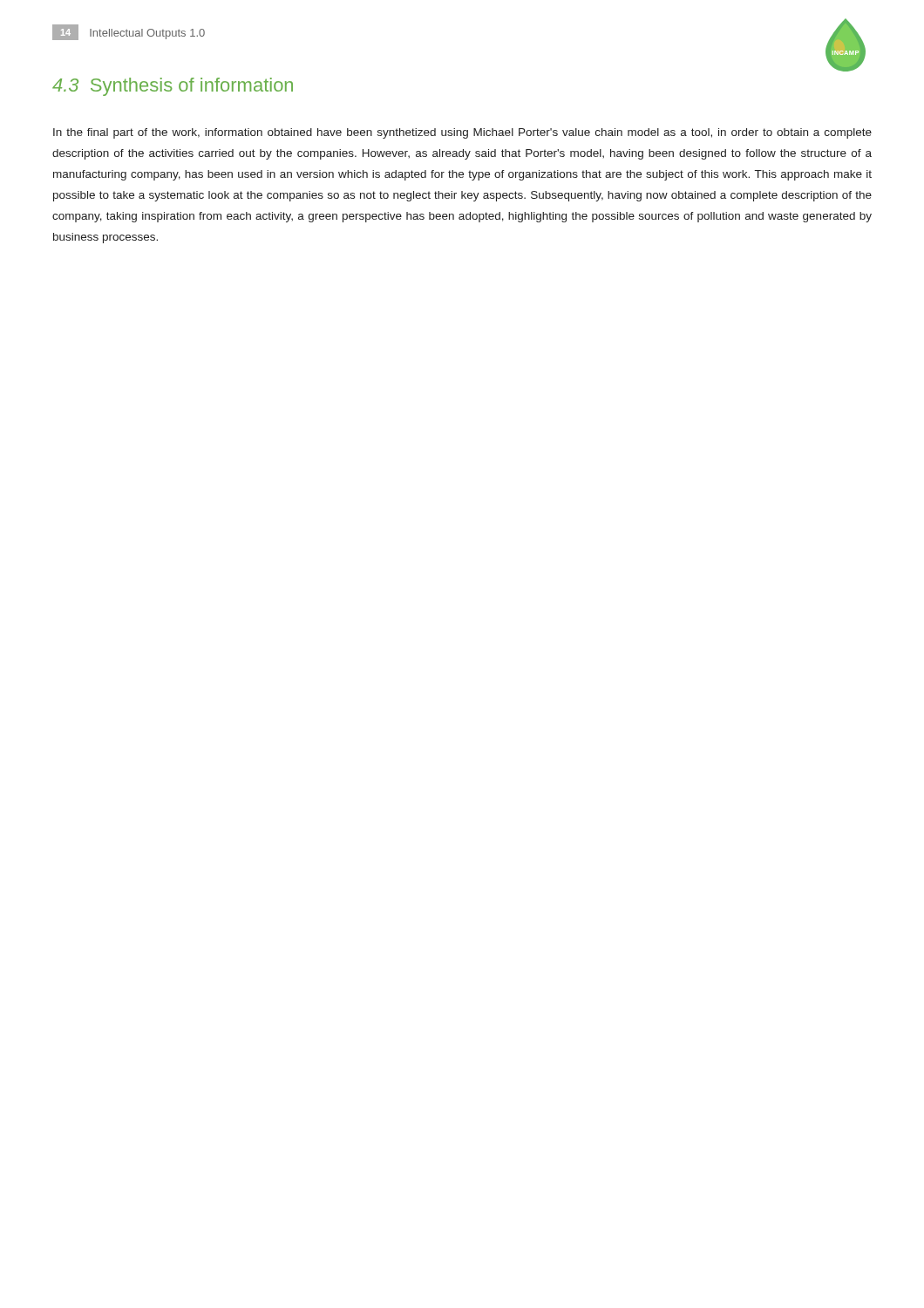Select the logo
The image size is (924, 1308).
tap(846, 44)
